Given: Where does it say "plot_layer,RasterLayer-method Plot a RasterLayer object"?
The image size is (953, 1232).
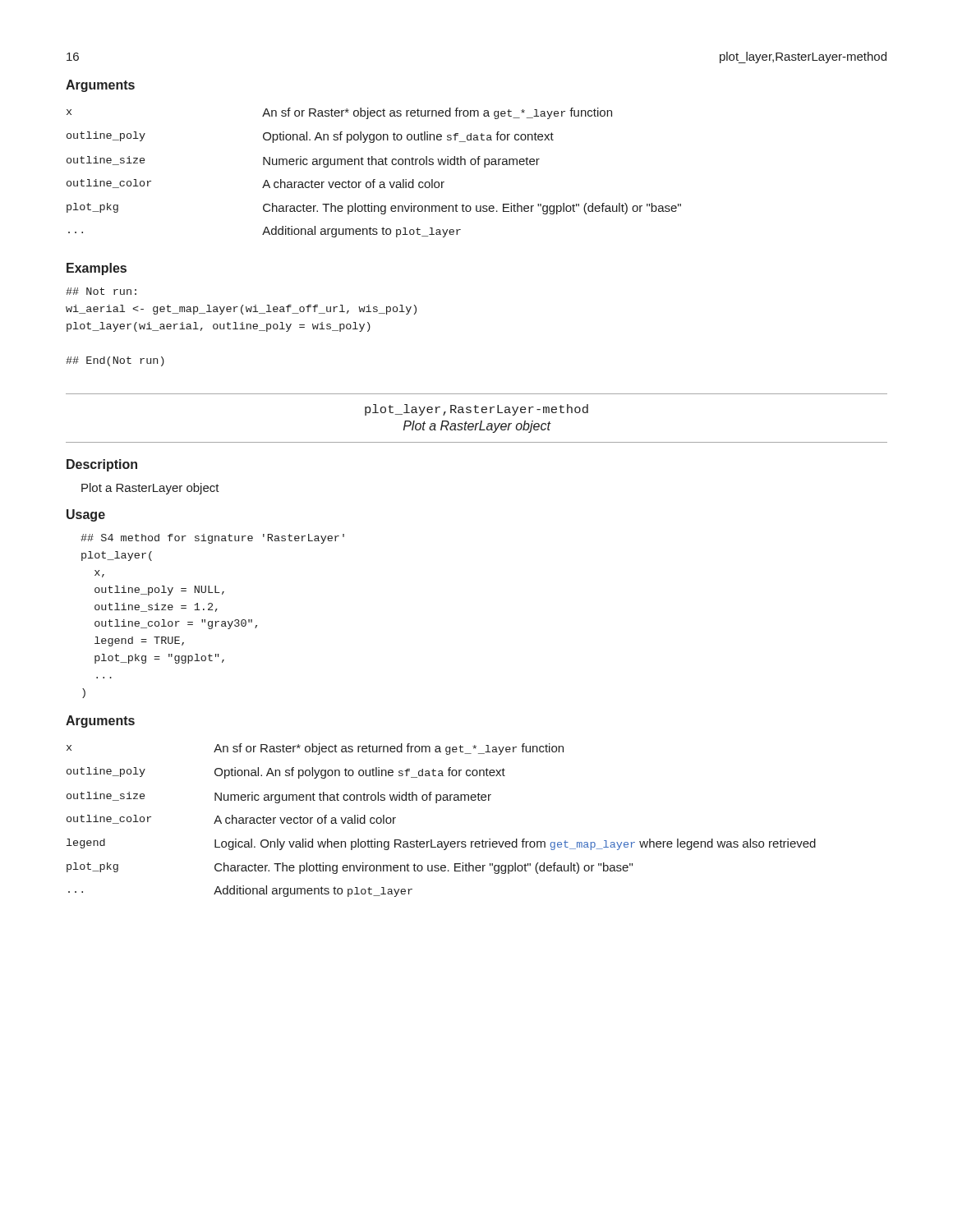Looking at the screenshot, I should tap(476, 418).
